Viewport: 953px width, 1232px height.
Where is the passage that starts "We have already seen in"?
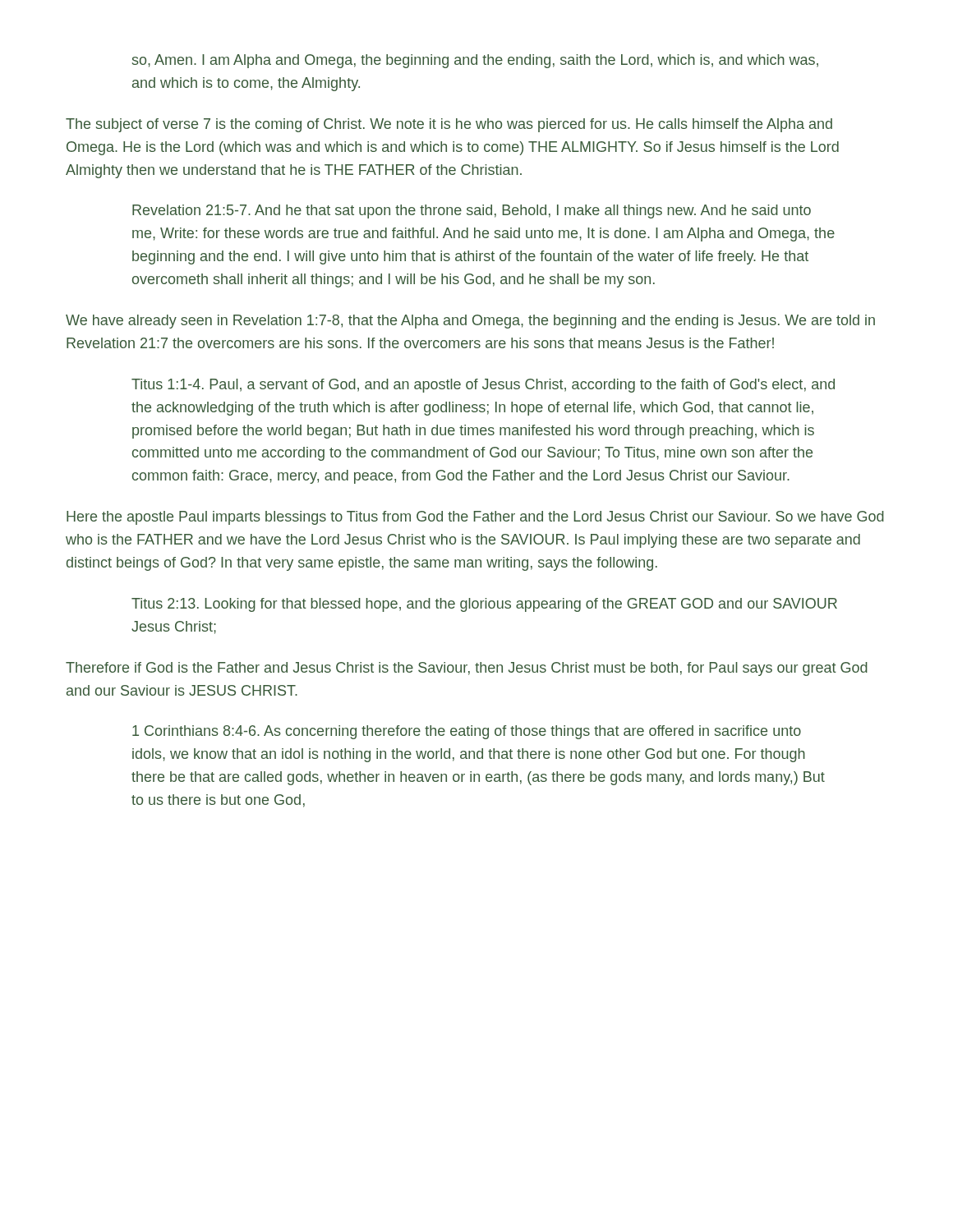point(471,332)
